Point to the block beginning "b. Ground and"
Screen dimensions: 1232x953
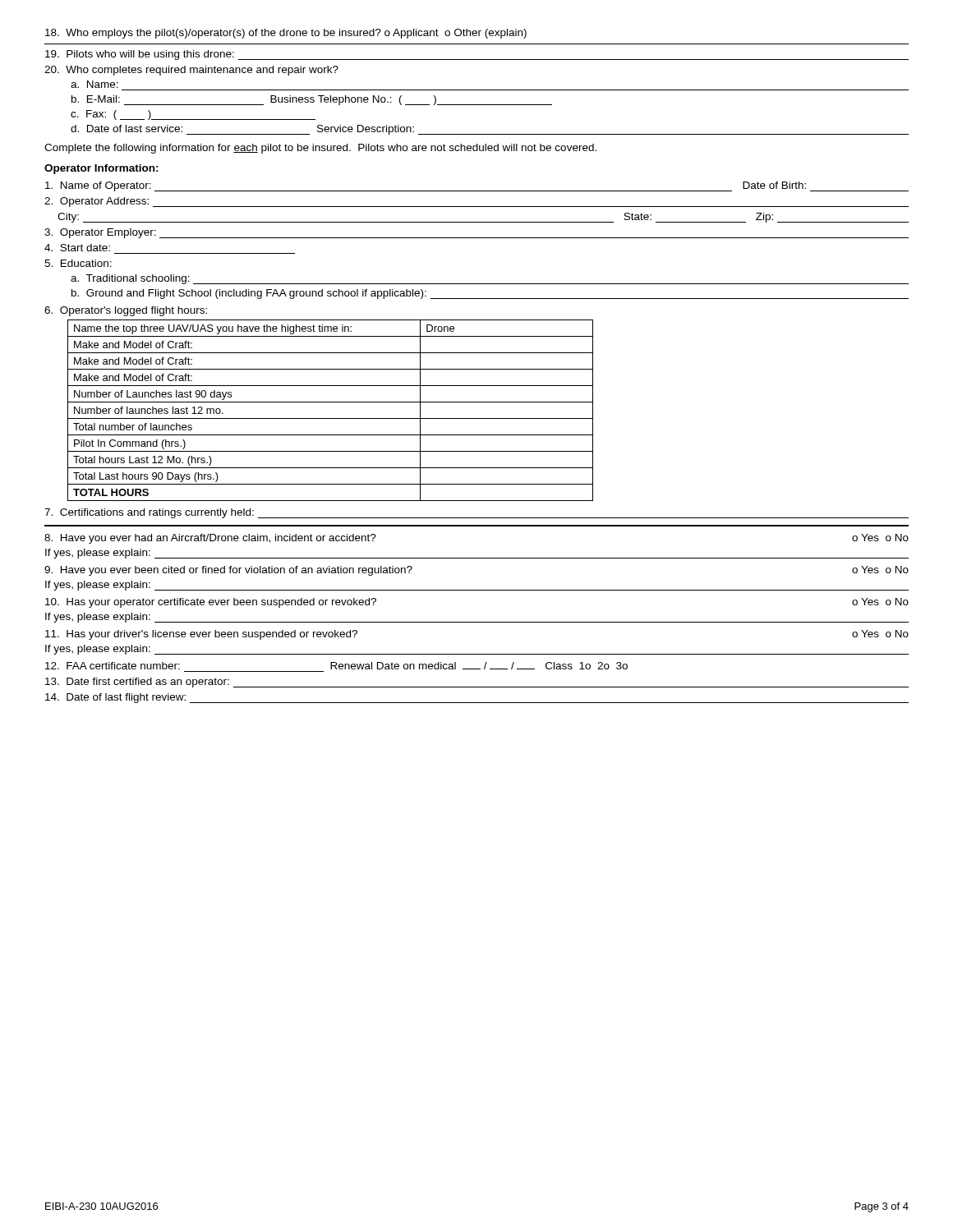(x=490, y=293)
